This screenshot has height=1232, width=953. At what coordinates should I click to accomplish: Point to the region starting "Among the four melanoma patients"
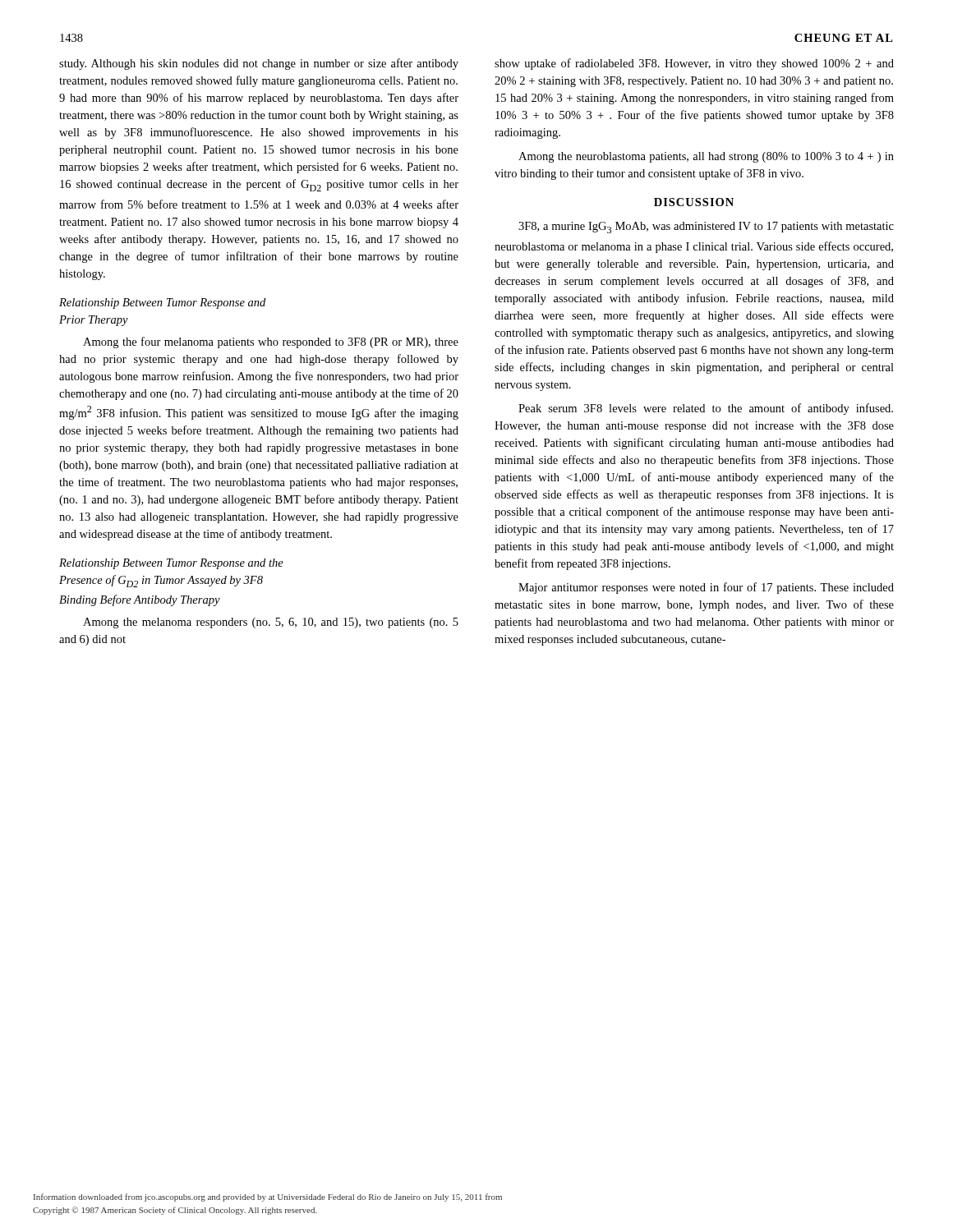click(x=259, y=438)
